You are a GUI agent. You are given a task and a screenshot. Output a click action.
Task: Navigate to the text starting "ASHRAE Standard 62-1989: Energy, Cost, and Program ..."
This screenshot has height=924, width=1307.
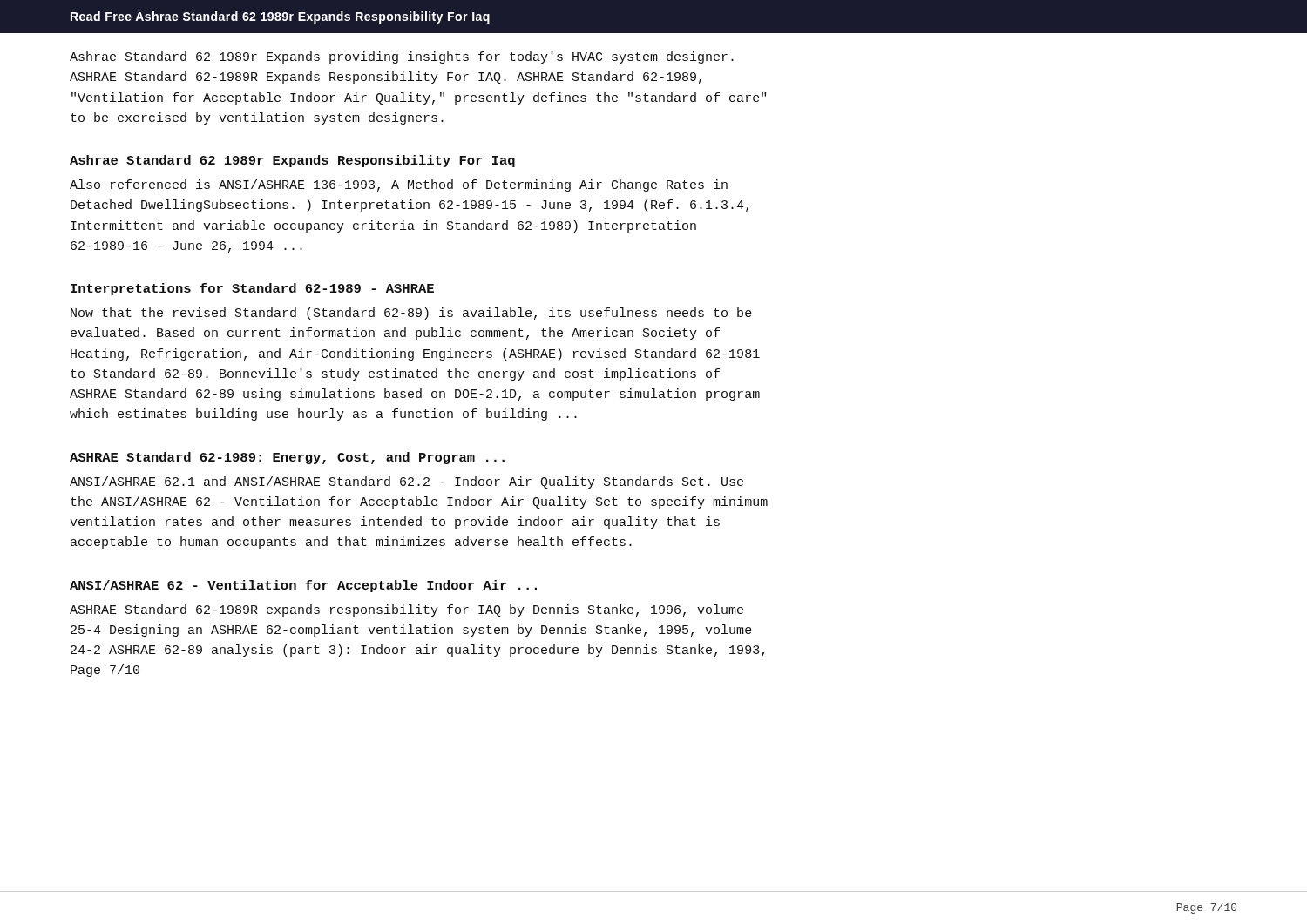tap(289, 458)
